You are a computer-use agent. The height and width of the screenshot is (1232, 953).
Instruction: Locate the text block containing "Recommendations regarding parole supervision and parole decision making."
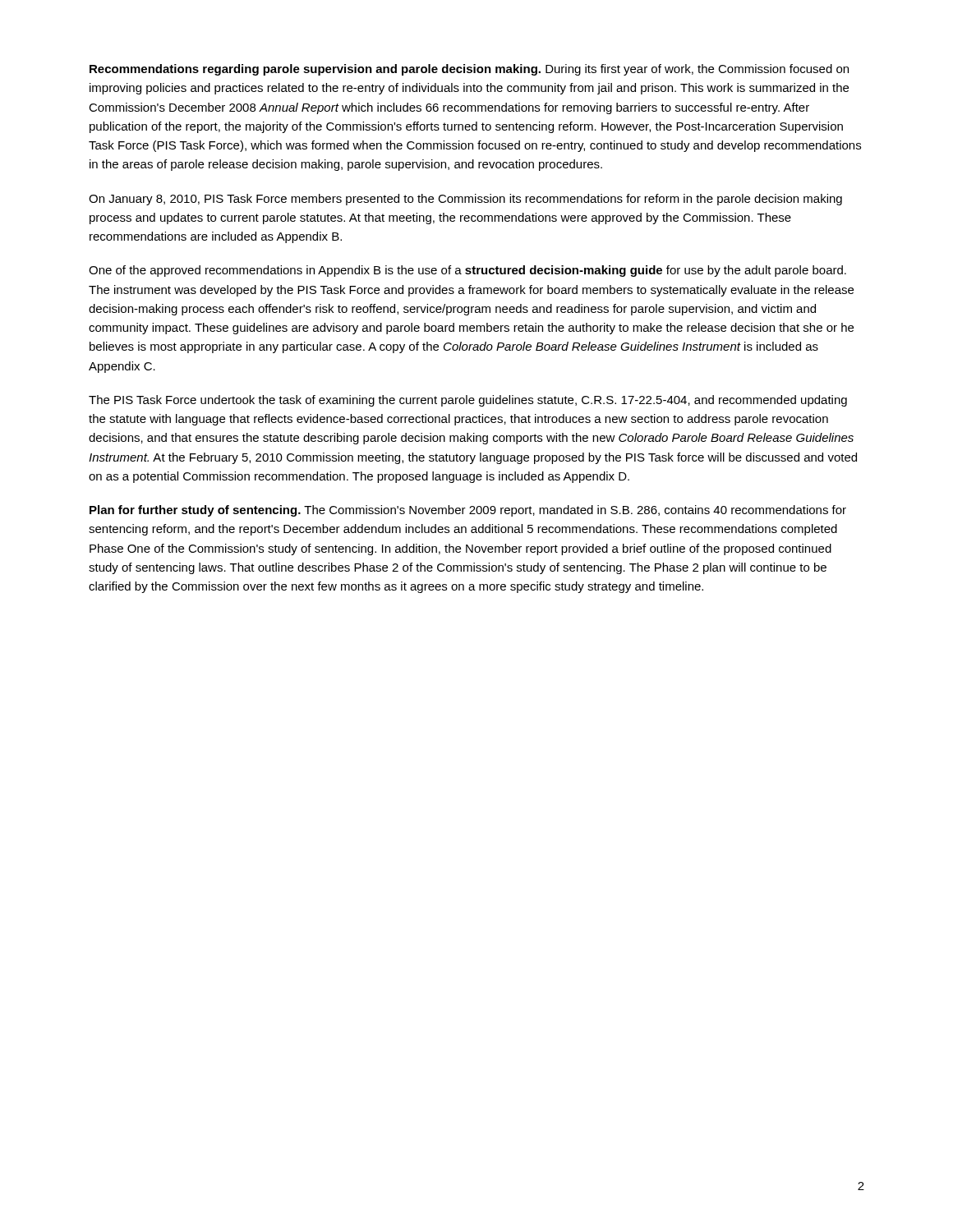tap(475, 116)
